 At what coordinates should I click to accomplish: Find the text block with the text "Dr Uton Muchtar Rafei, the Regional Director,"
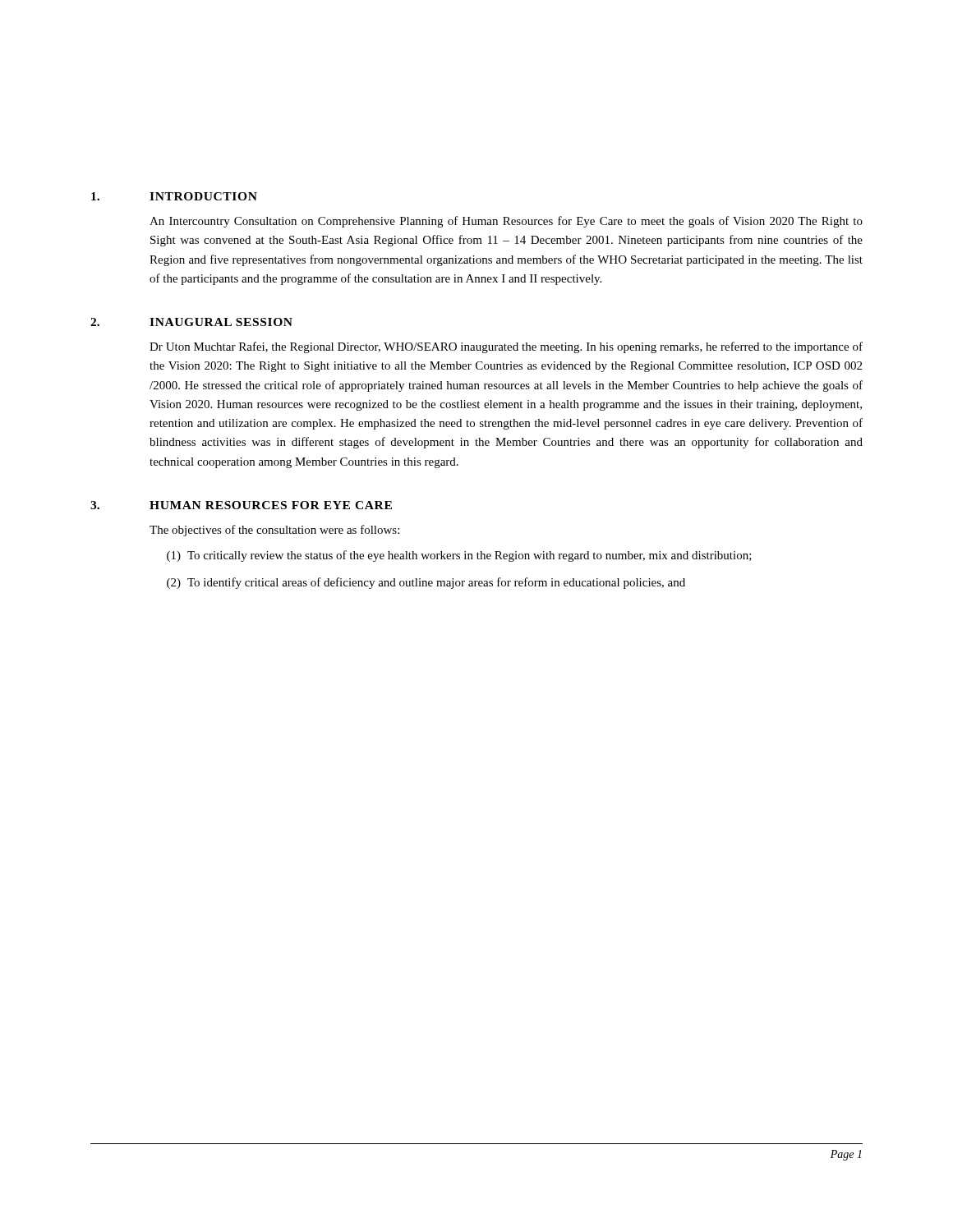pos(506,404)
